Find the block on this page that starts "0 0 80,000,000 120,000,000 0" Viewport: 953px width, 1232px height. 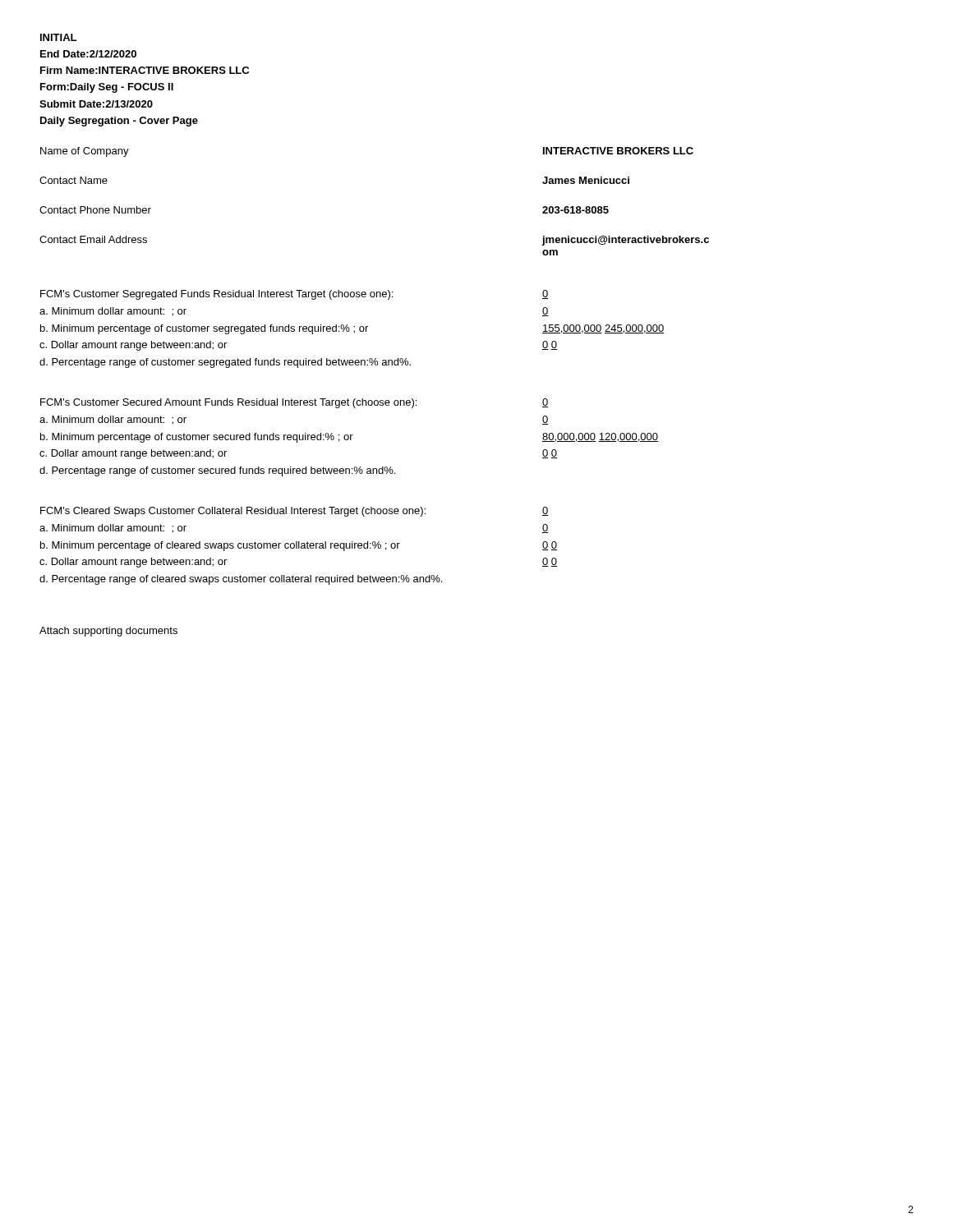pos(600,428)
